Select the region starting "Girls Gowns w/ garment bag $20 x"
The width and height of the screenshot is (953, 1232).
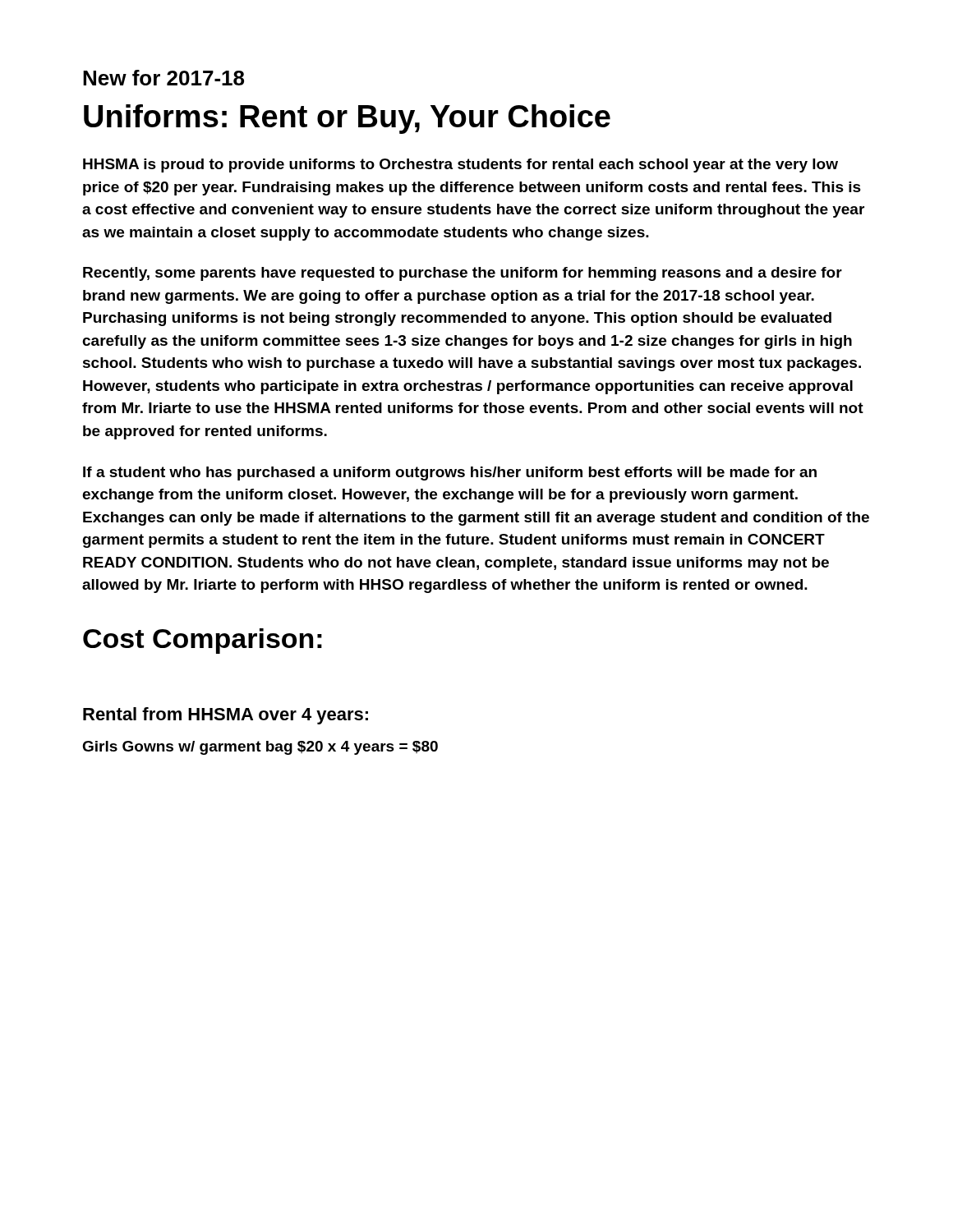[x=260, y=746]
